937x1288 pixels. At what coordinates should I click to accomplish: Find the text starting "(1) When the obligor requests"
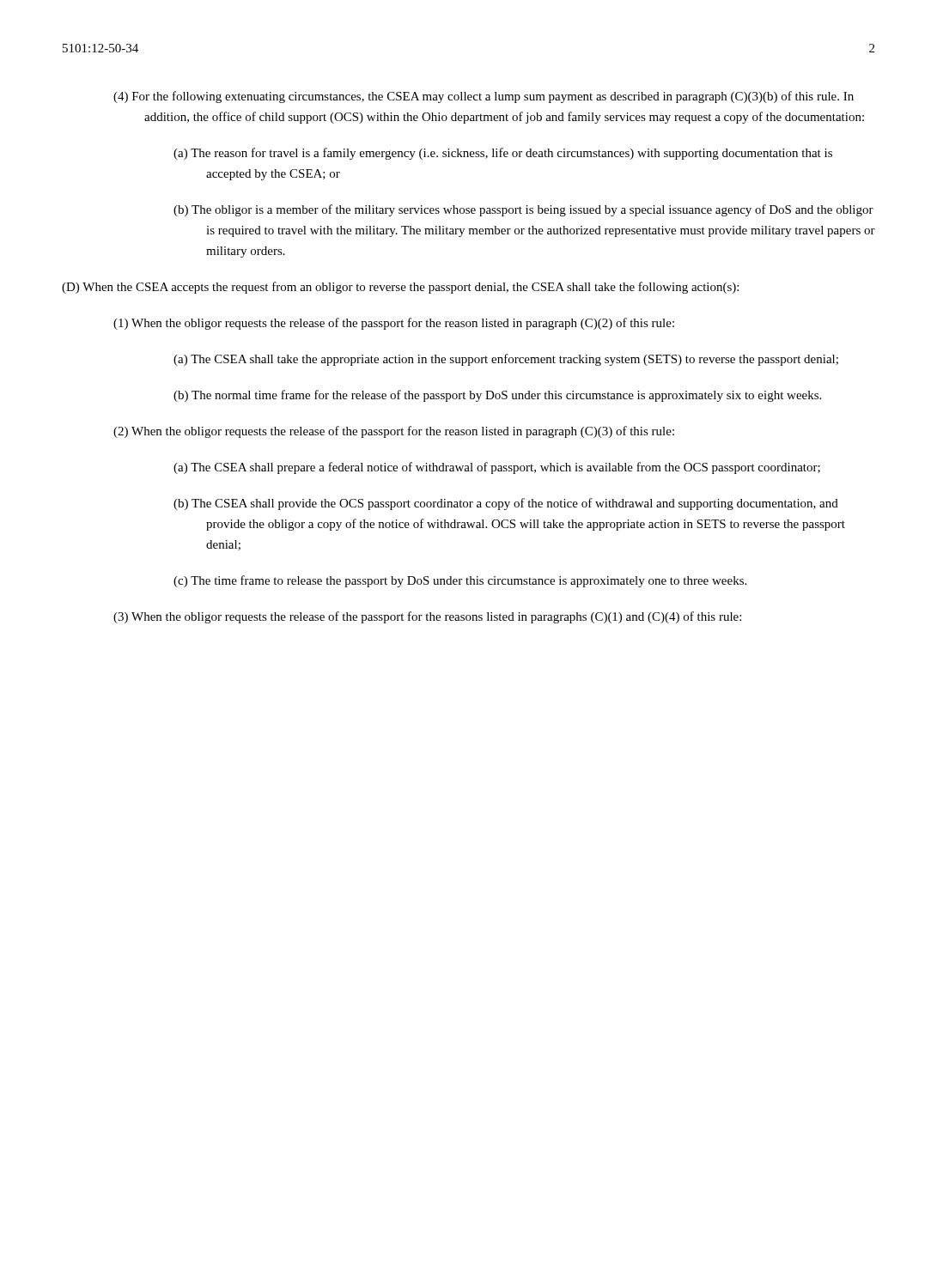[394, 323]
